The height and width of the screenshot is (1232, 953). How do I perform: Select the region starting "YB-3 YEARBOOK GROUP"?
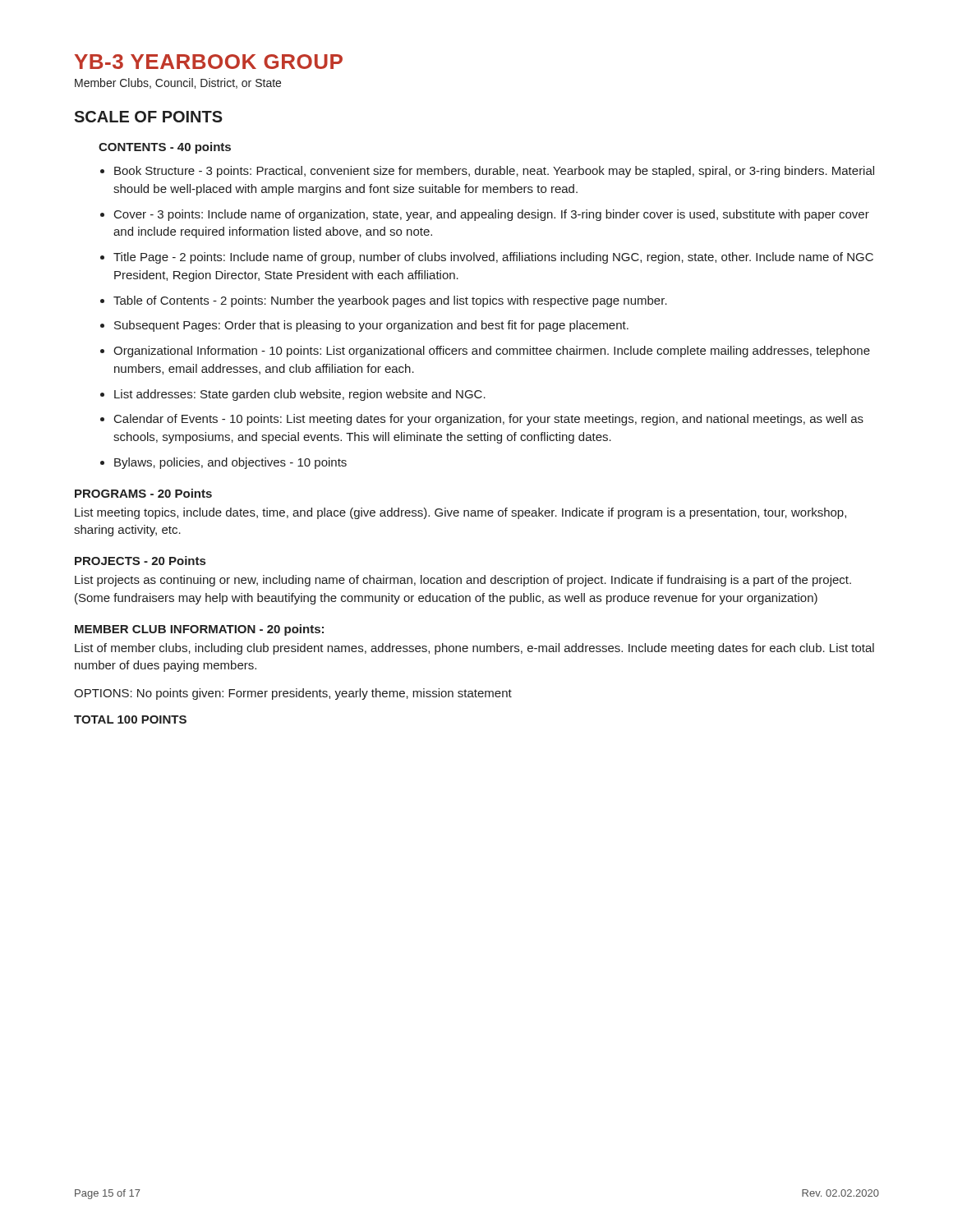[209, 62]
